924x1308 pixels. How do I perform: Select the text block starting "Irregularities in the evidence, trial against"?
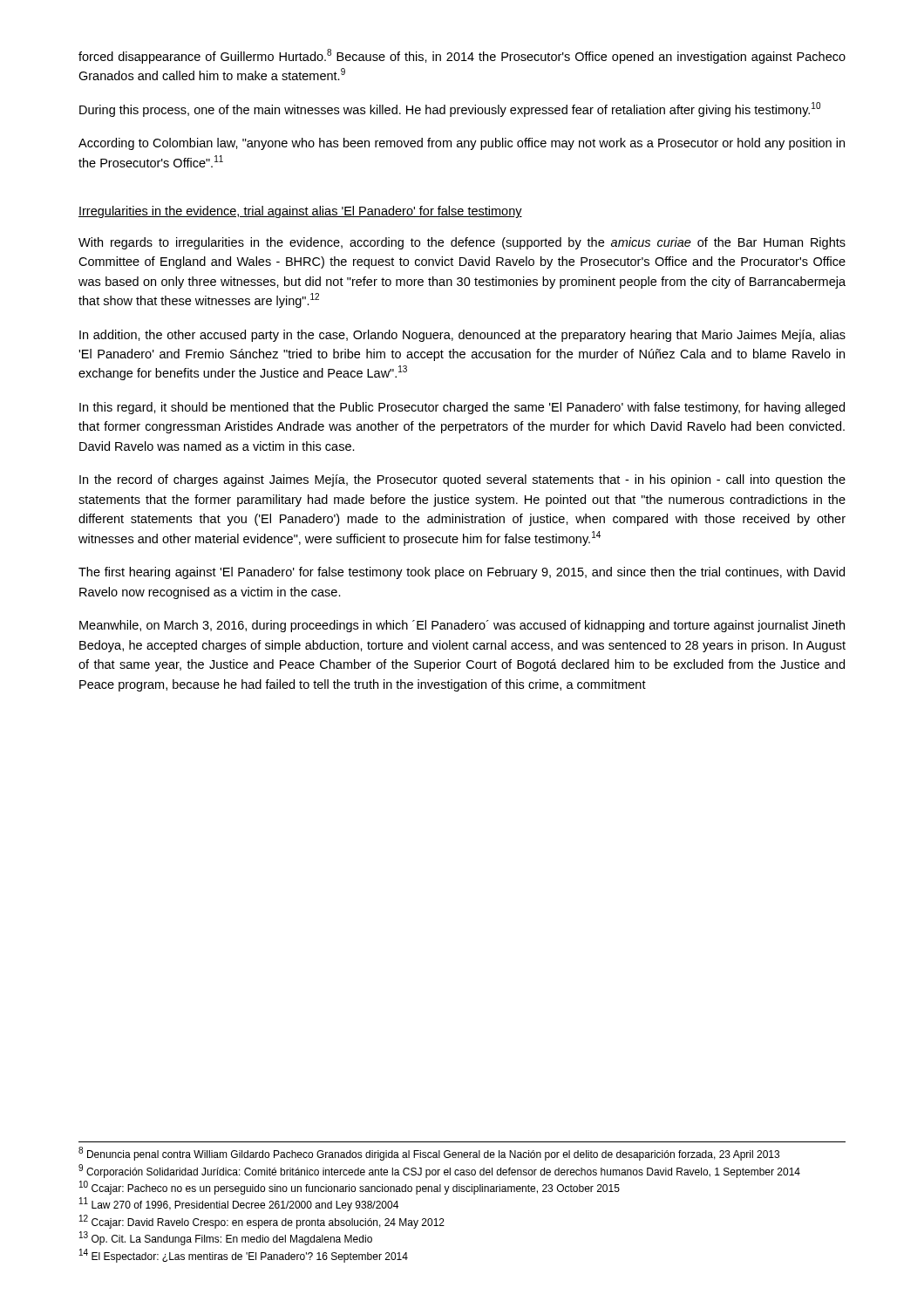pos(300,211)
